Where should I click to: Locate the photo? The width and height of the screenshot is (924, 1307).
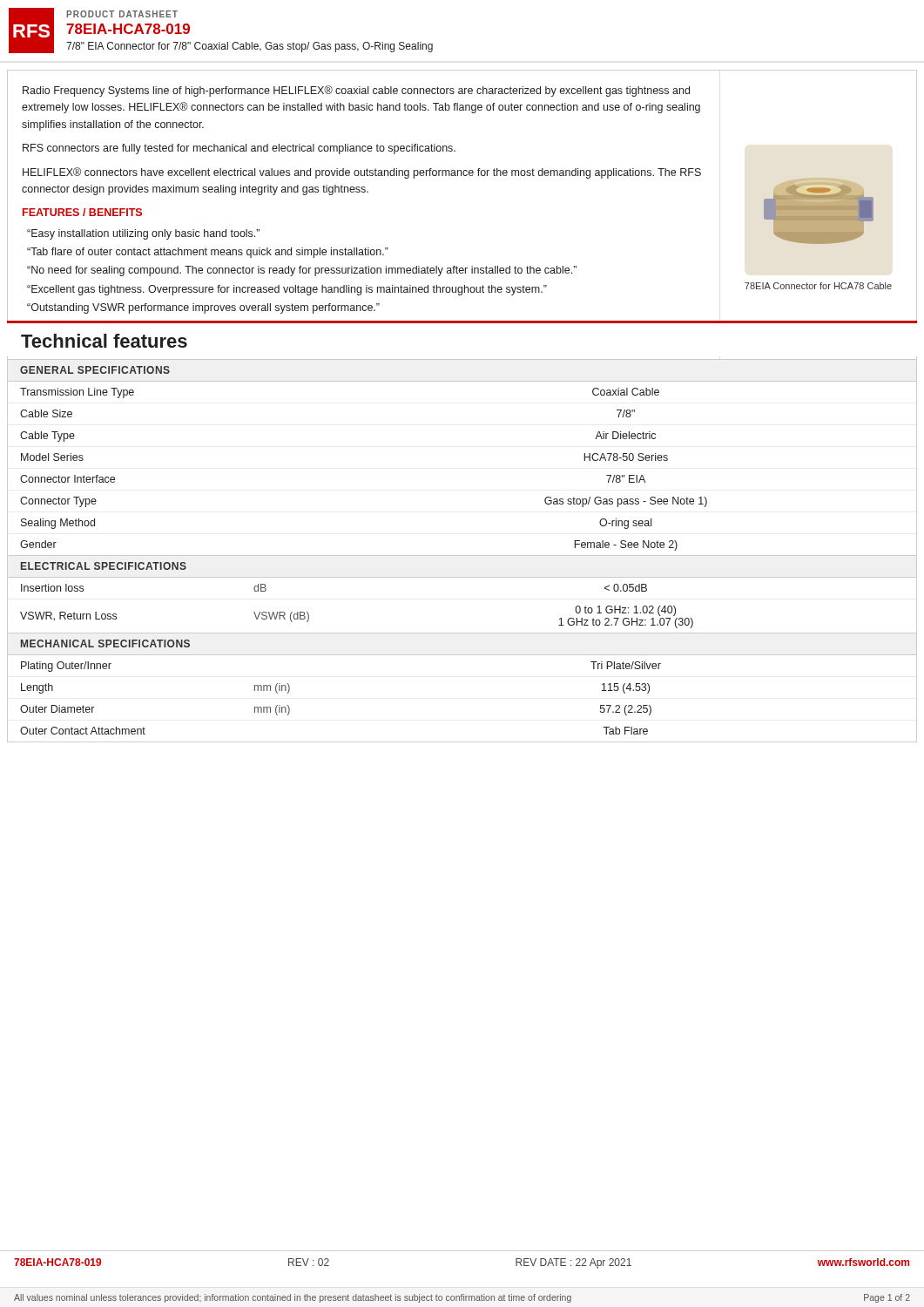pos(818,217)
